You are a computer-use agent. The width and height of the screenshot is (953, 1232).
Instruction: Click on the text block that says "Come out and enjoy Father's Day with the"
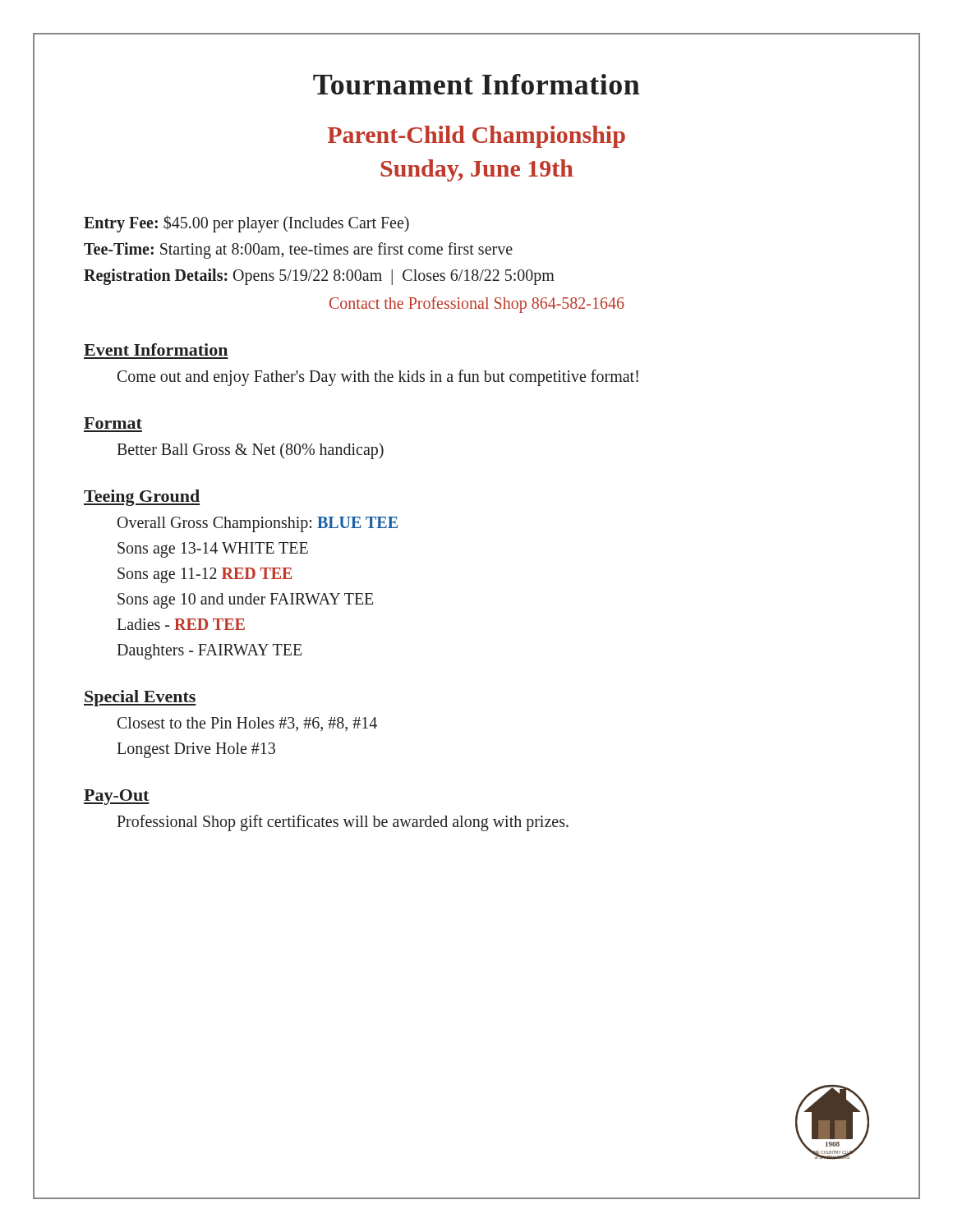click(x=378, y=376)
